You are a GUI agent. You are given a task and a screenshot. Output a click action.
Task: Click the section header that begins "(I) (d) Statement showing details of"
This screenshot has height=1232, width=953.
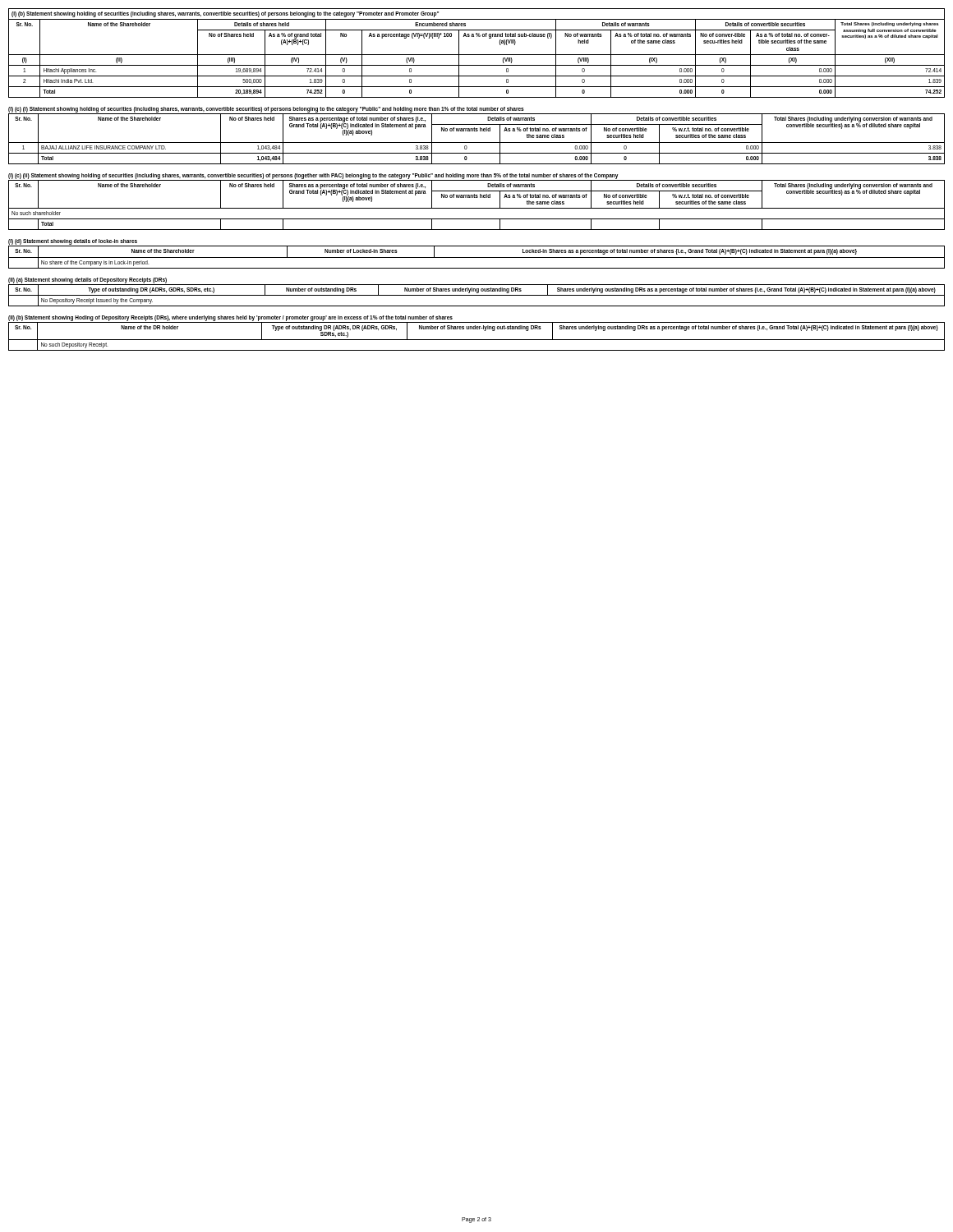[x=73, y=241]
